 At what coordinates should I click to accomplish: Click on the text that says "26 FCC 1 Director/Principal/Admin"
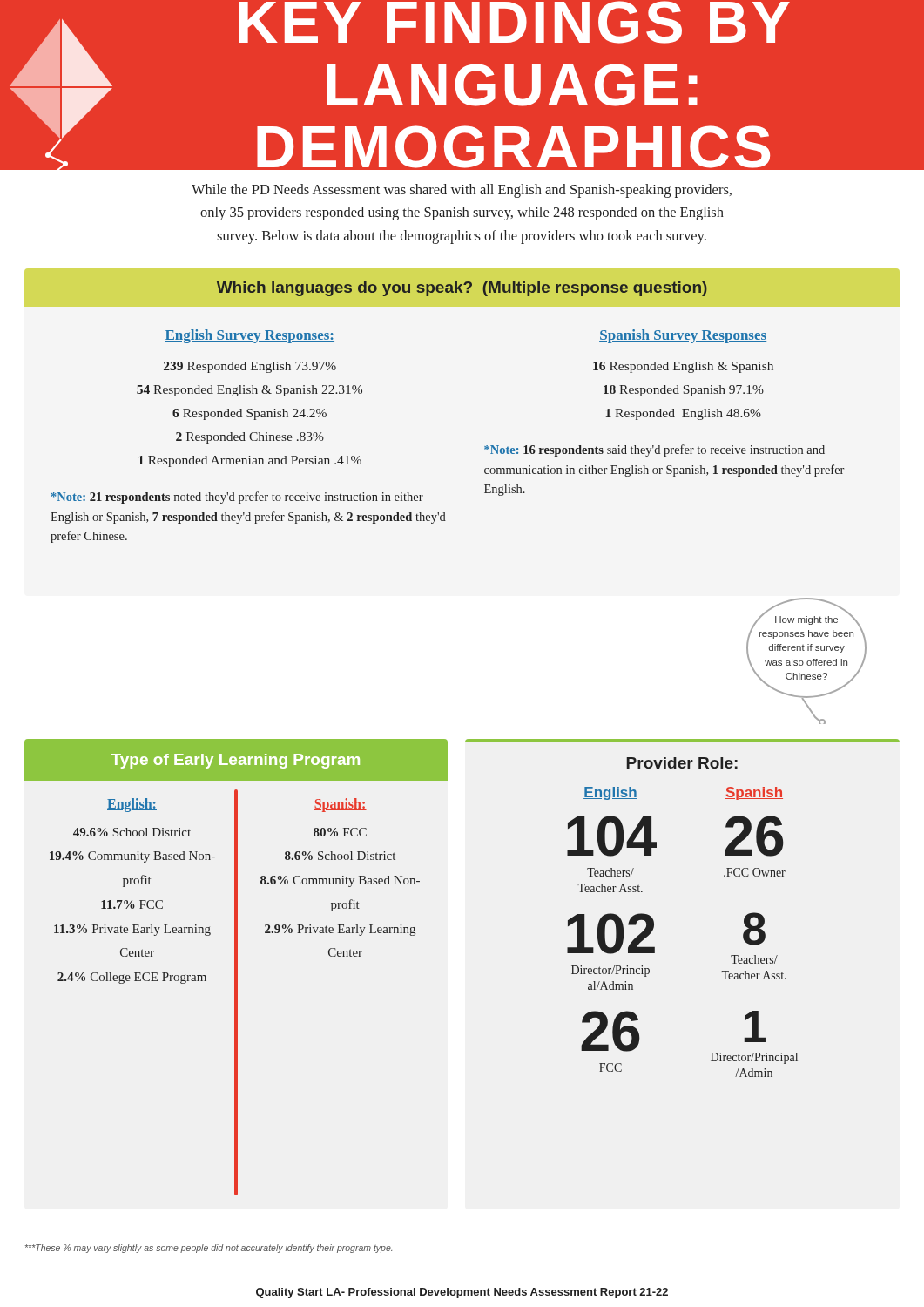[x=682, y=1040]
